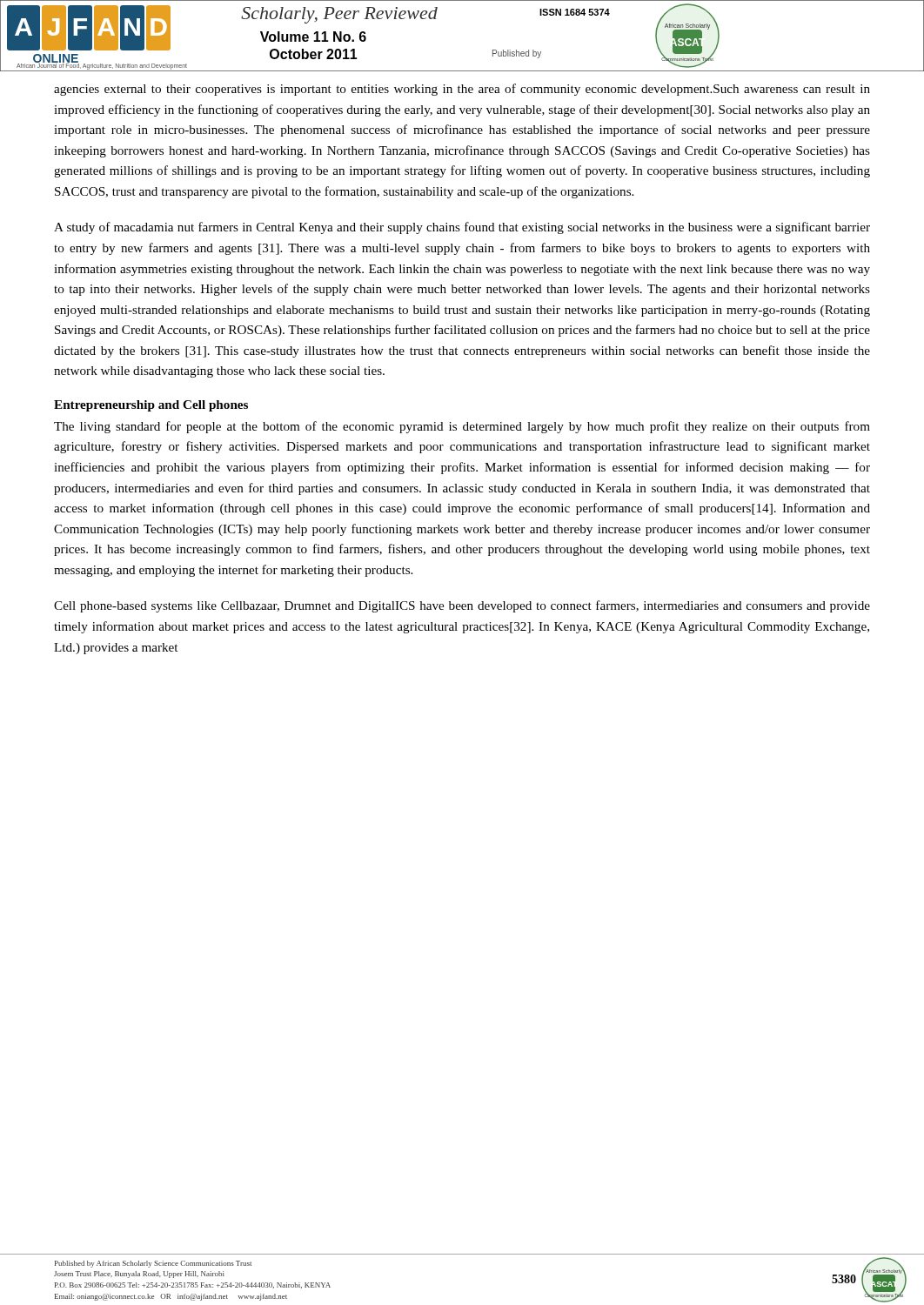Point to the text block starting "A study of macadamia nut"

(462, 299)
